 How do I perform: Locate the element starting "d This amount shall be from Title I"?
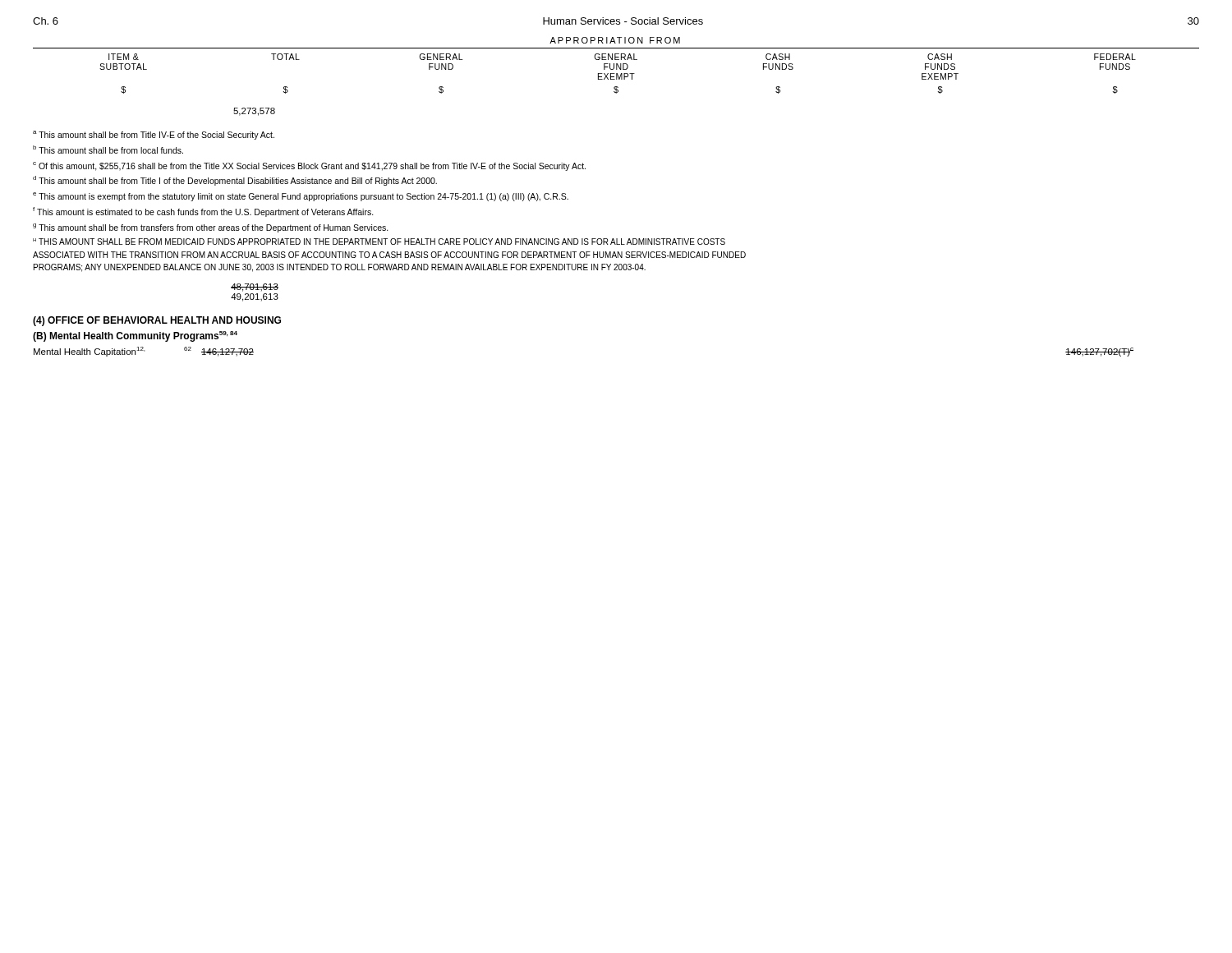click(235, 181)
